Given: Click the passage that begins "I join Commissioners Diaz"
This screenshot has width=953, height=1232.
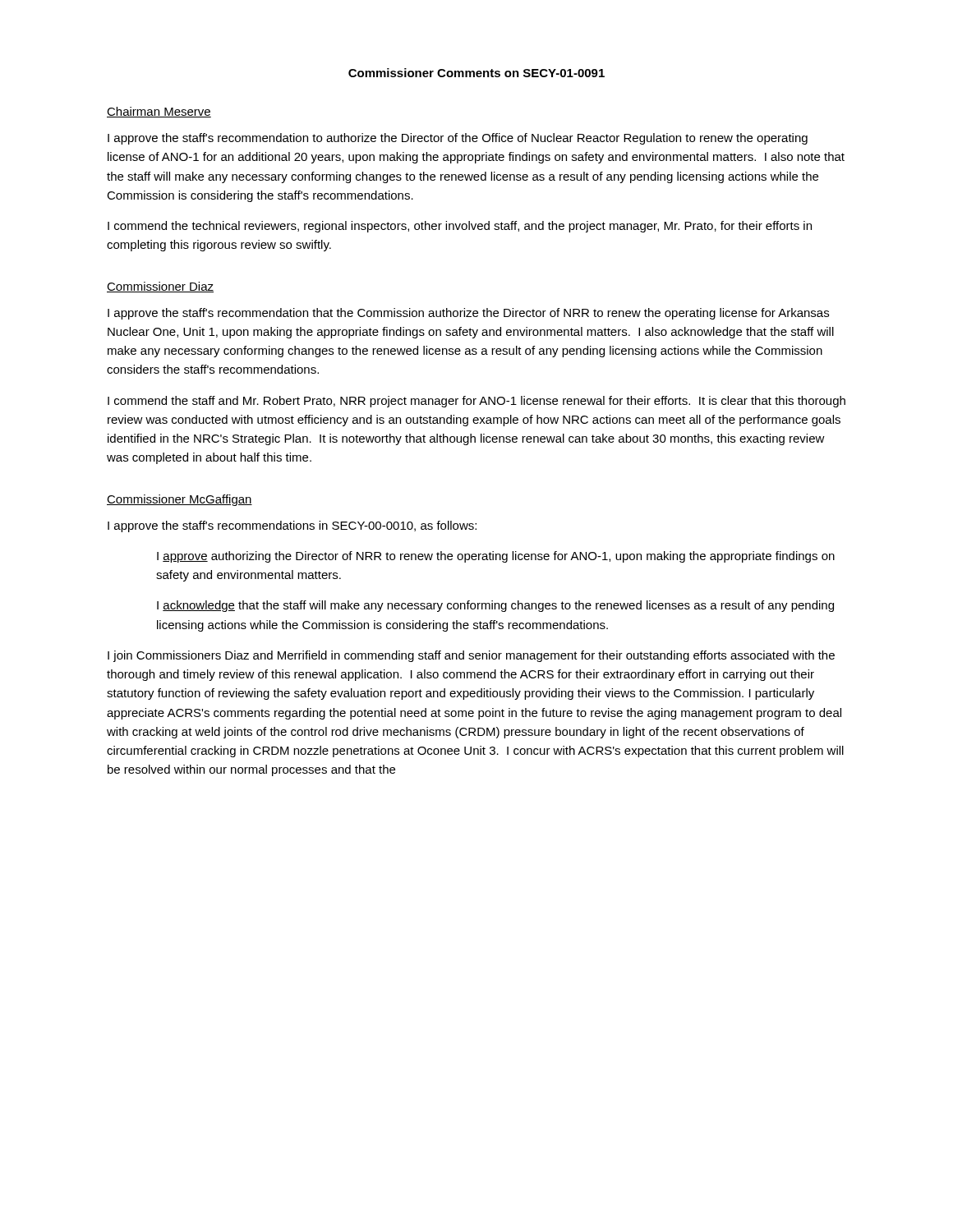Looking at the screenshot, I should 475,712.
